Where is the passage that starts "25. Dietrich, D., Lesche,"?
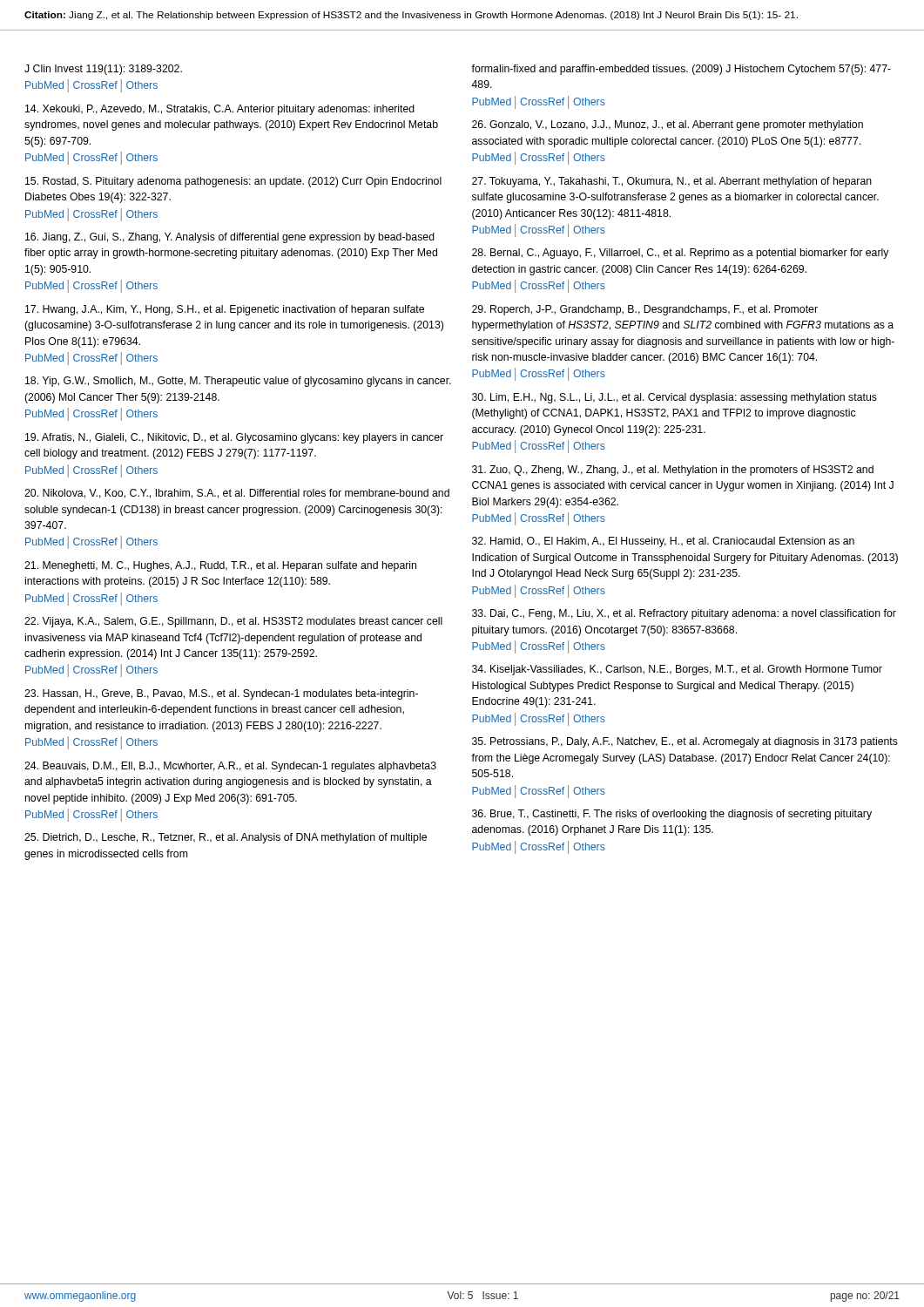Viewport: 924px width, 1307px height. pos(226,846)
